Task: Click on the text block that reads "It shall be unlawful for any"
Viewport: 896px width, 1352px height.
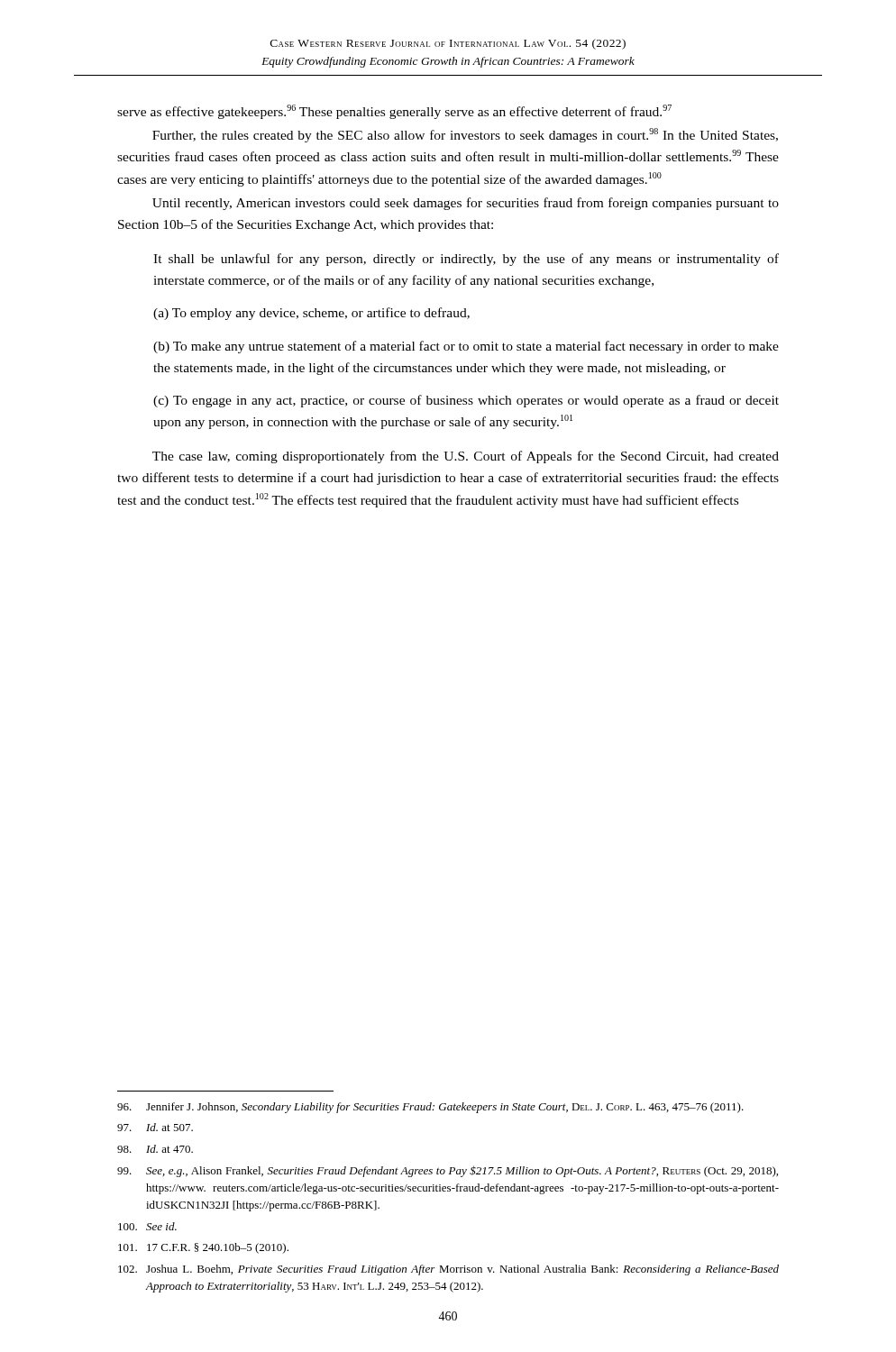Action: pos(466,270)
